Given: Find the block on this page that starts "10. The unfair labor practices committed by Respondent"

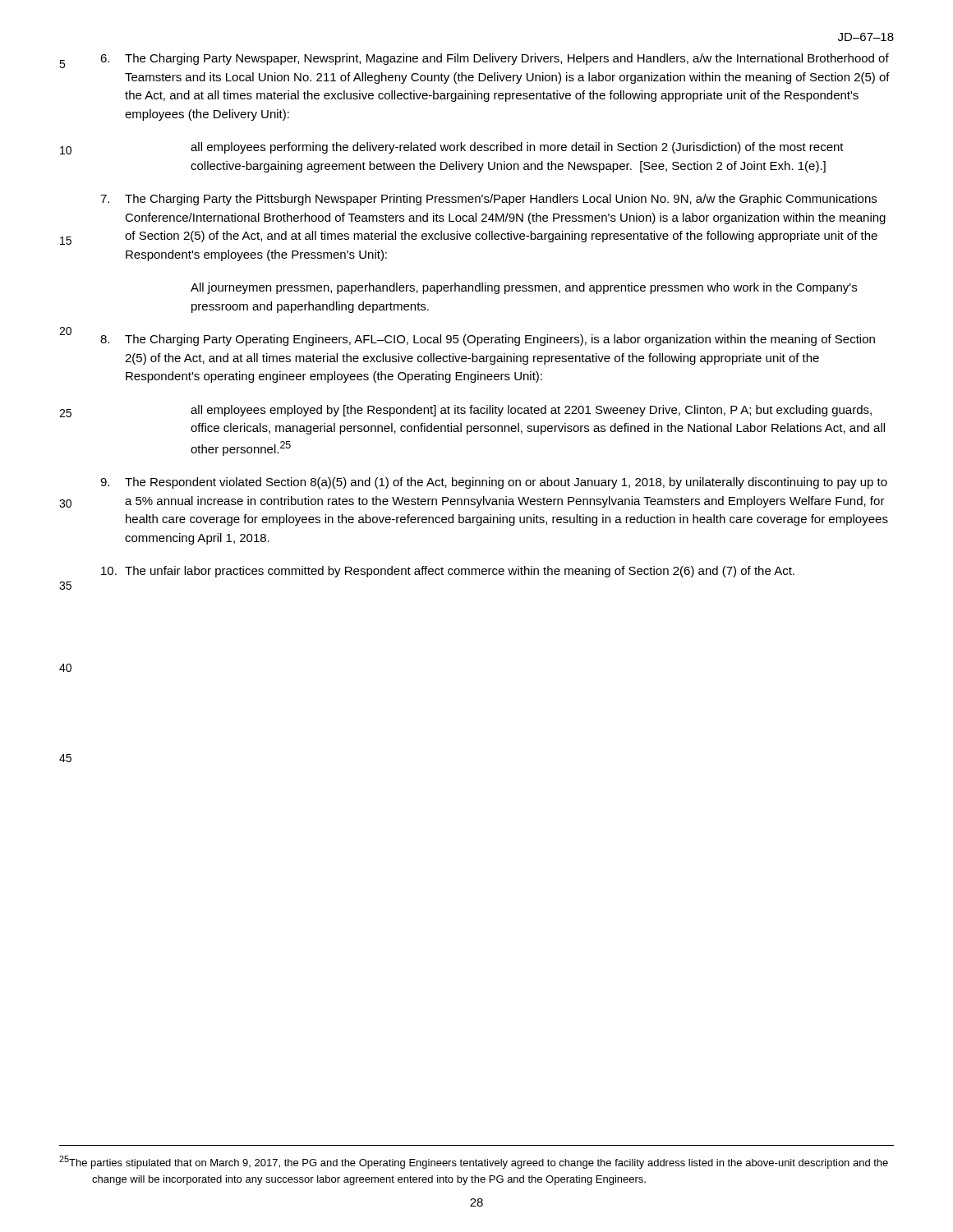Looking at the screenshot, I should (497, 571).
